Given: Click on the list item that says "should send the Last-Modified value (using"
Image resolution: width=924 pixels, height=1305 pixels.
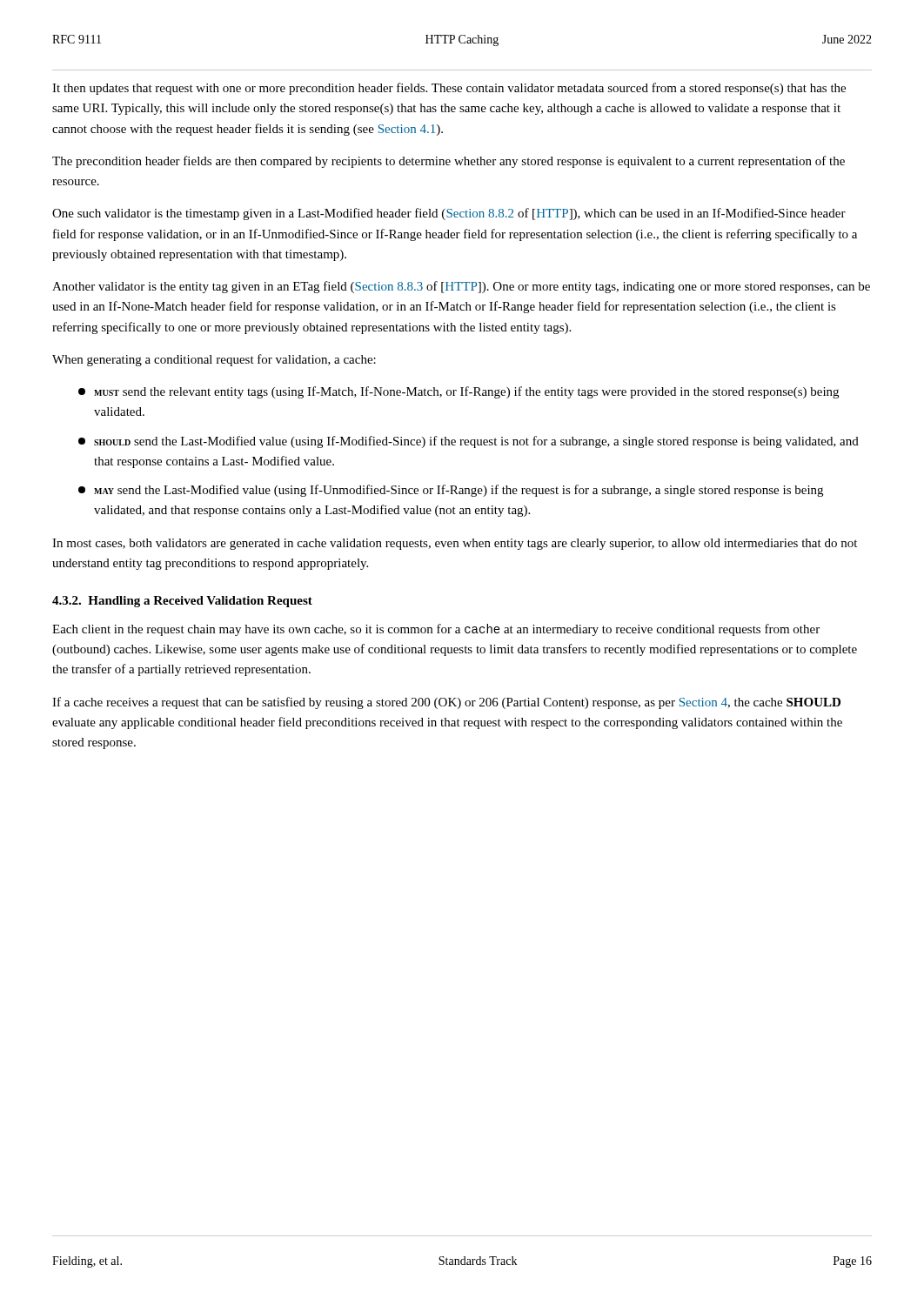Looking at the screenshot, I should 475,451.
